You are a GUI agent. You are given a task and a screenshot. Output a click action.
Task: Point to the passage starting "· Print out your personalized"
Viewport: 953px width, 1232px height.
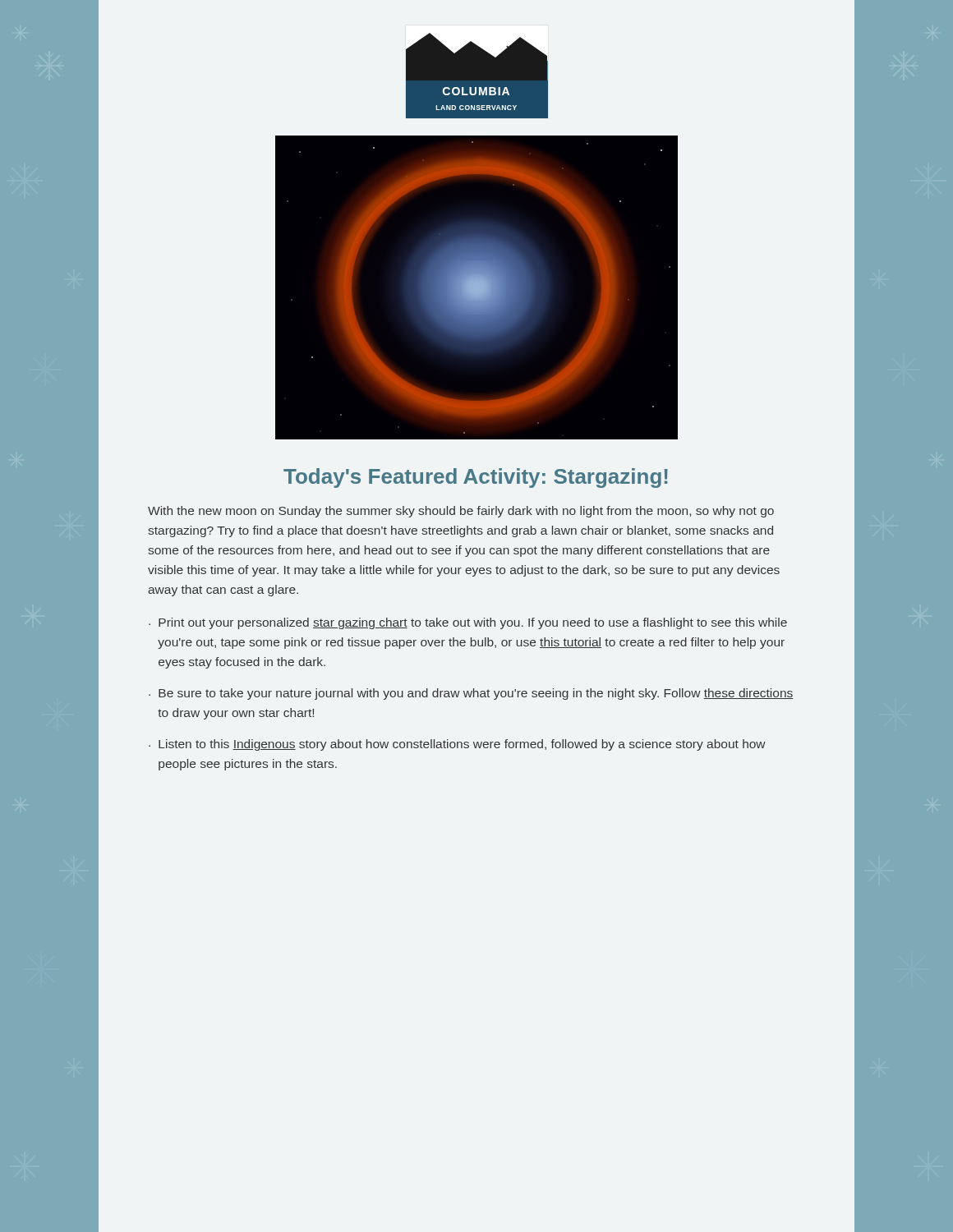(476, 642)
